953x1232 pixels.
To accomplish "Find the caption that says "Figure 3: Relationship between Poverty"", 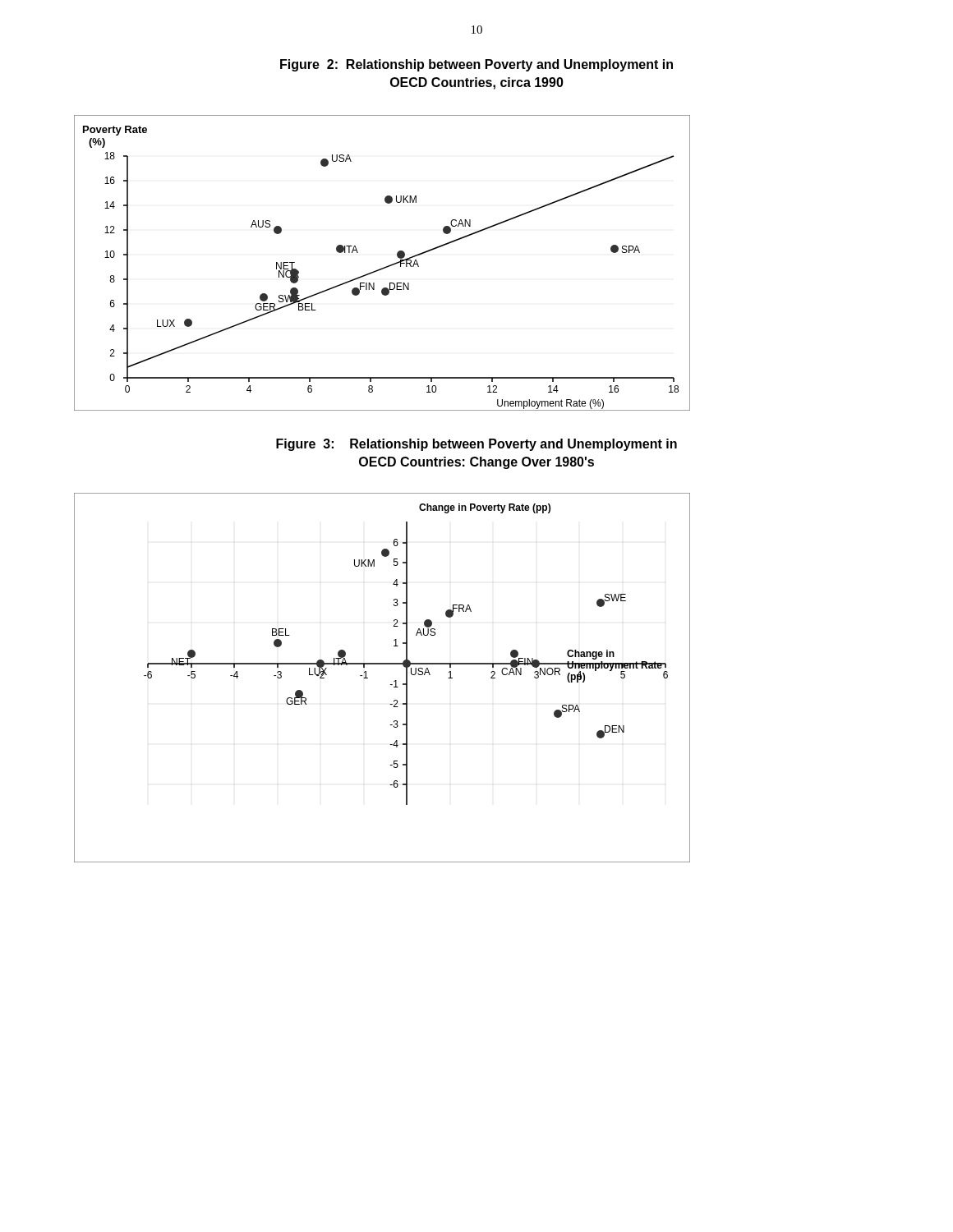I will pyautogui.click(x=476, y=453).
